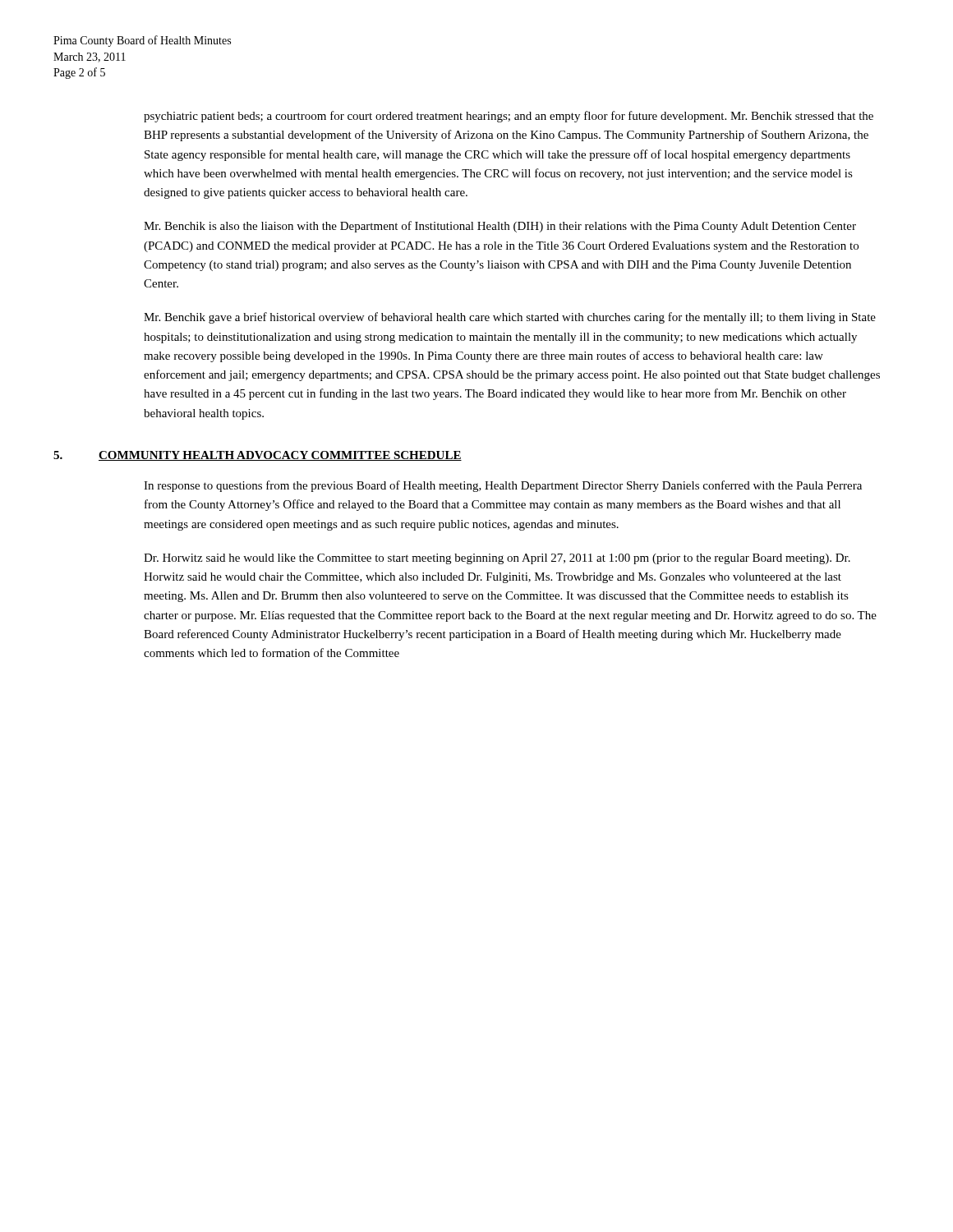Locate the text block with the text "Mr. Benchik gave"
This screenshot has height=1232, width=953.
(512, 365)
